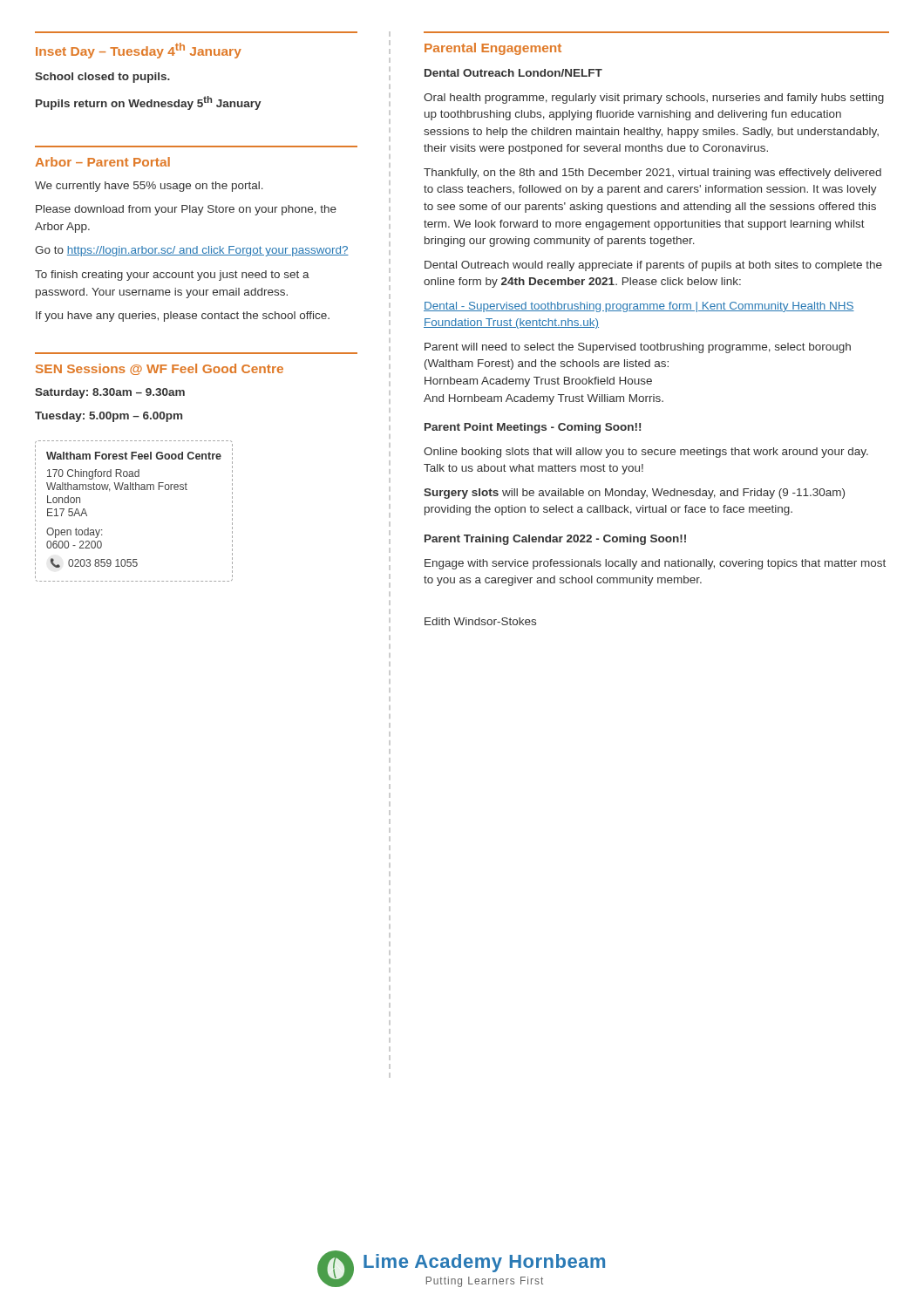Select the section header that reads "SEN Sessions @"
The height and width of the screenshot is (1308, 924).
click(159, 368)
